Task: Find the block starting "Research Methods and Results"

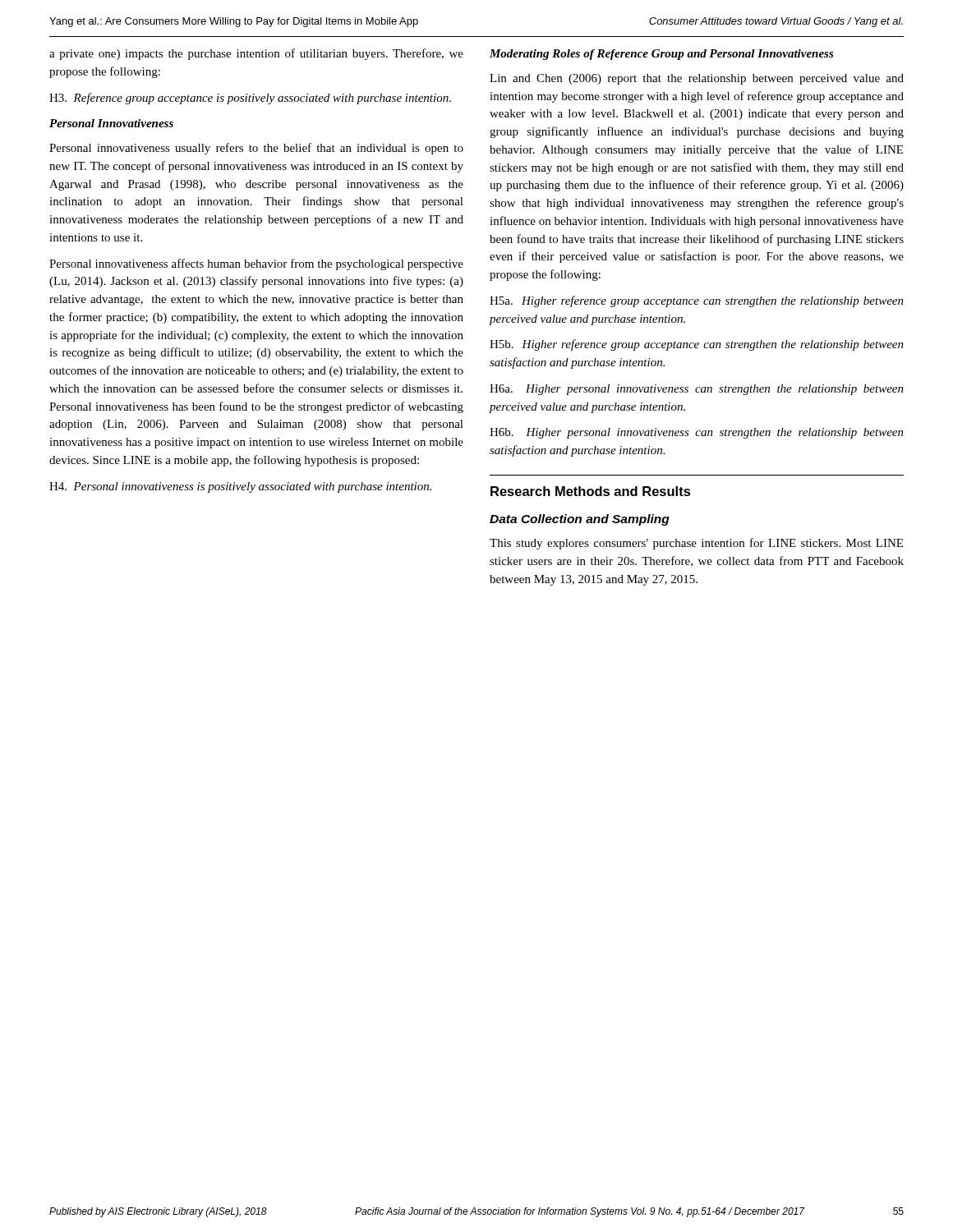Action: 590,491
